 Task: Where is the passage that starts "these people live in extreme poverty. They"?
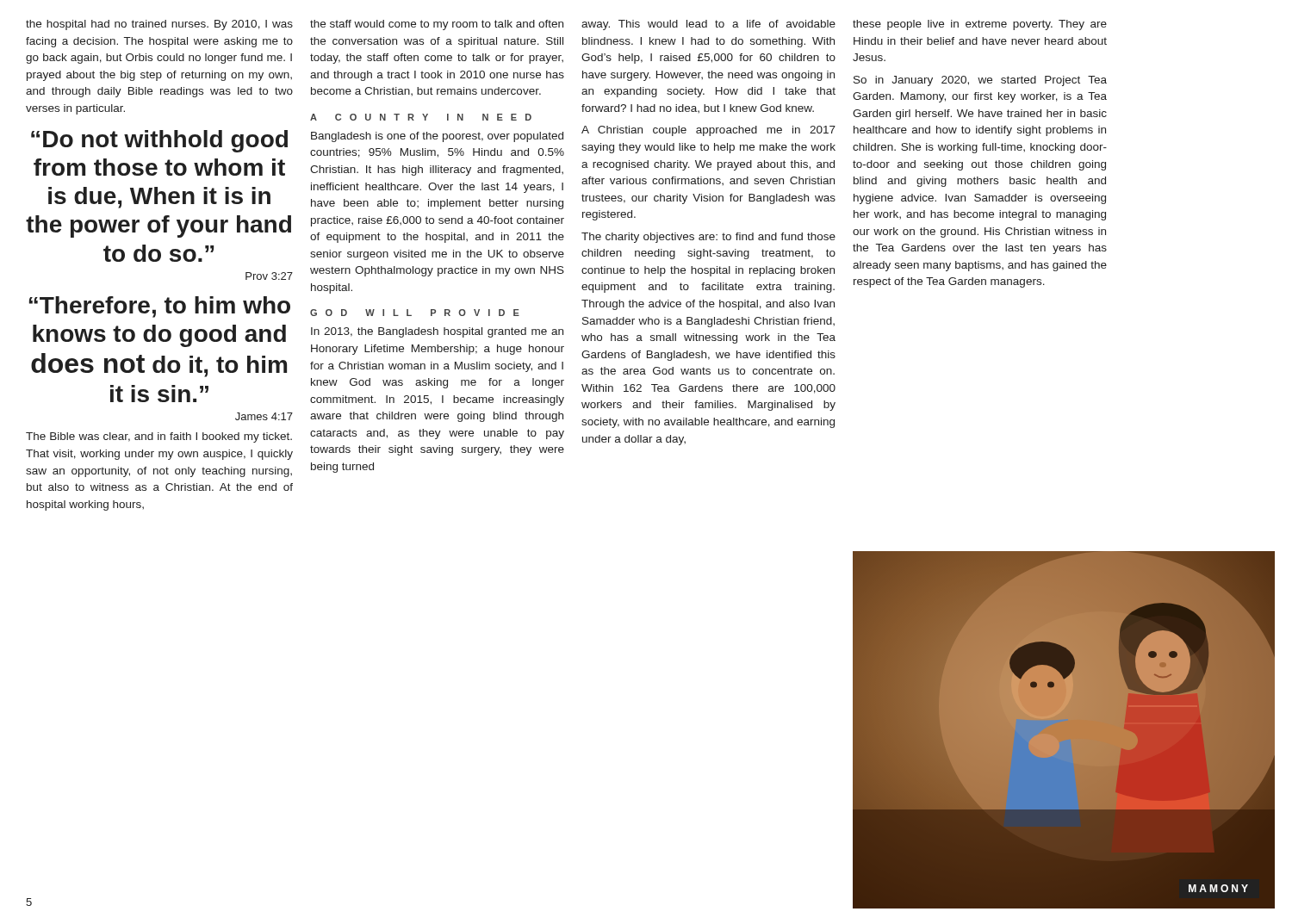point(980,41)
